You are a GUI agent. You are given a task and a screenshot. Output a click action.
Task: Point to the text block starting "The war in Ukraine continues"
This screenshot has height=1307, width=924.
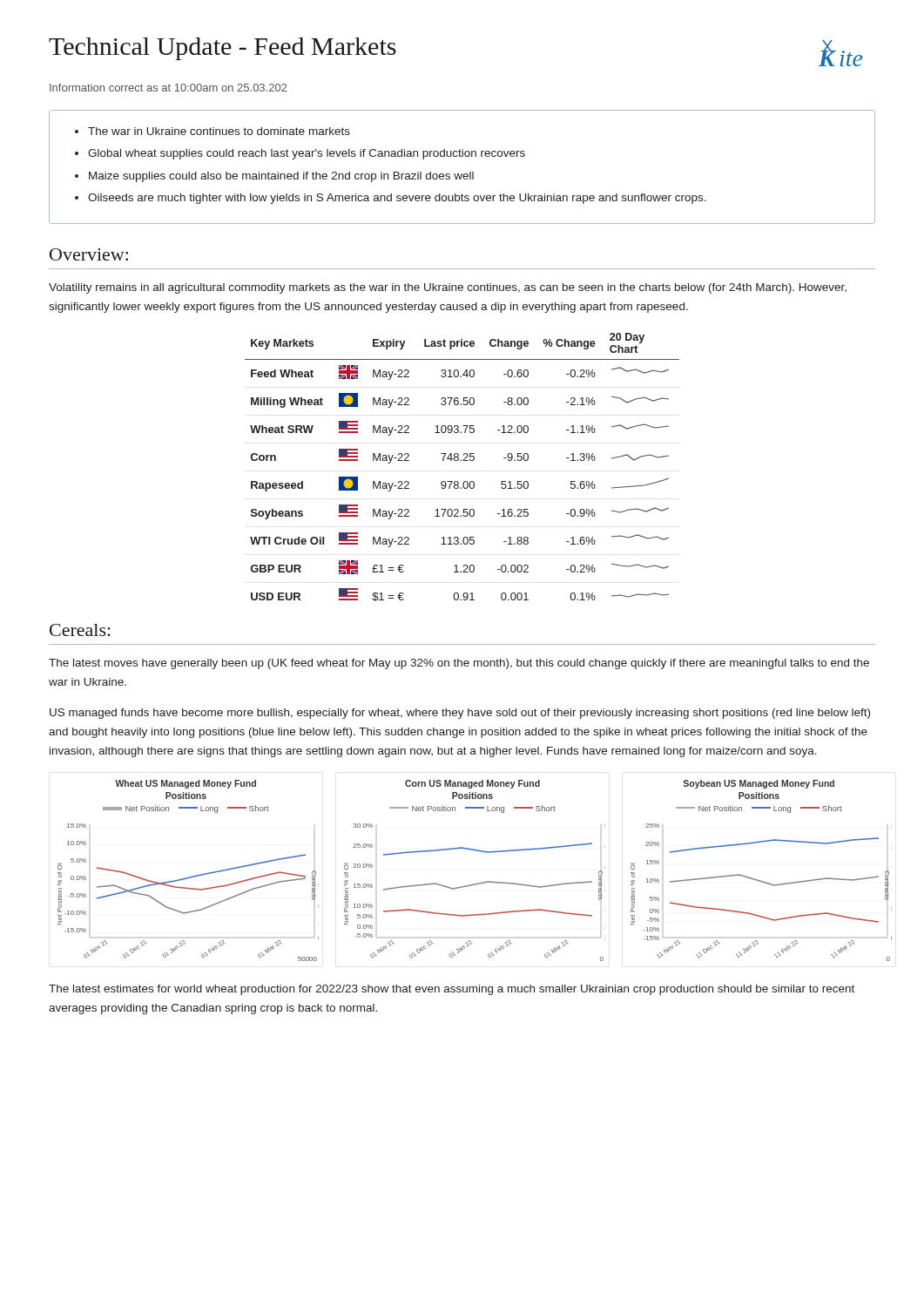click(219, 131)
